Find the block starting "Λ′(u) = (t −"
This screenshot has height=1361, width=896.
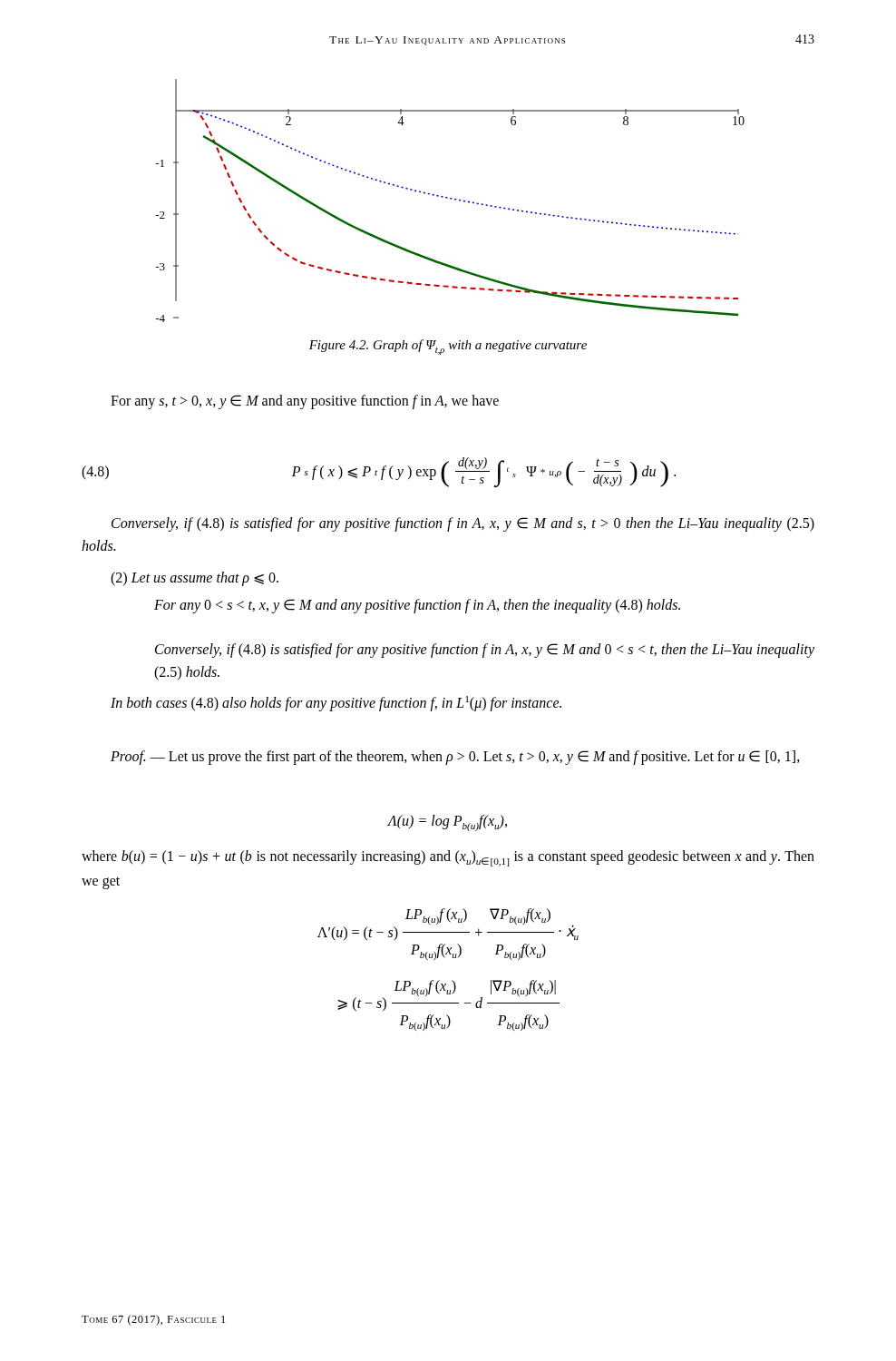click(x=448, y=968)
